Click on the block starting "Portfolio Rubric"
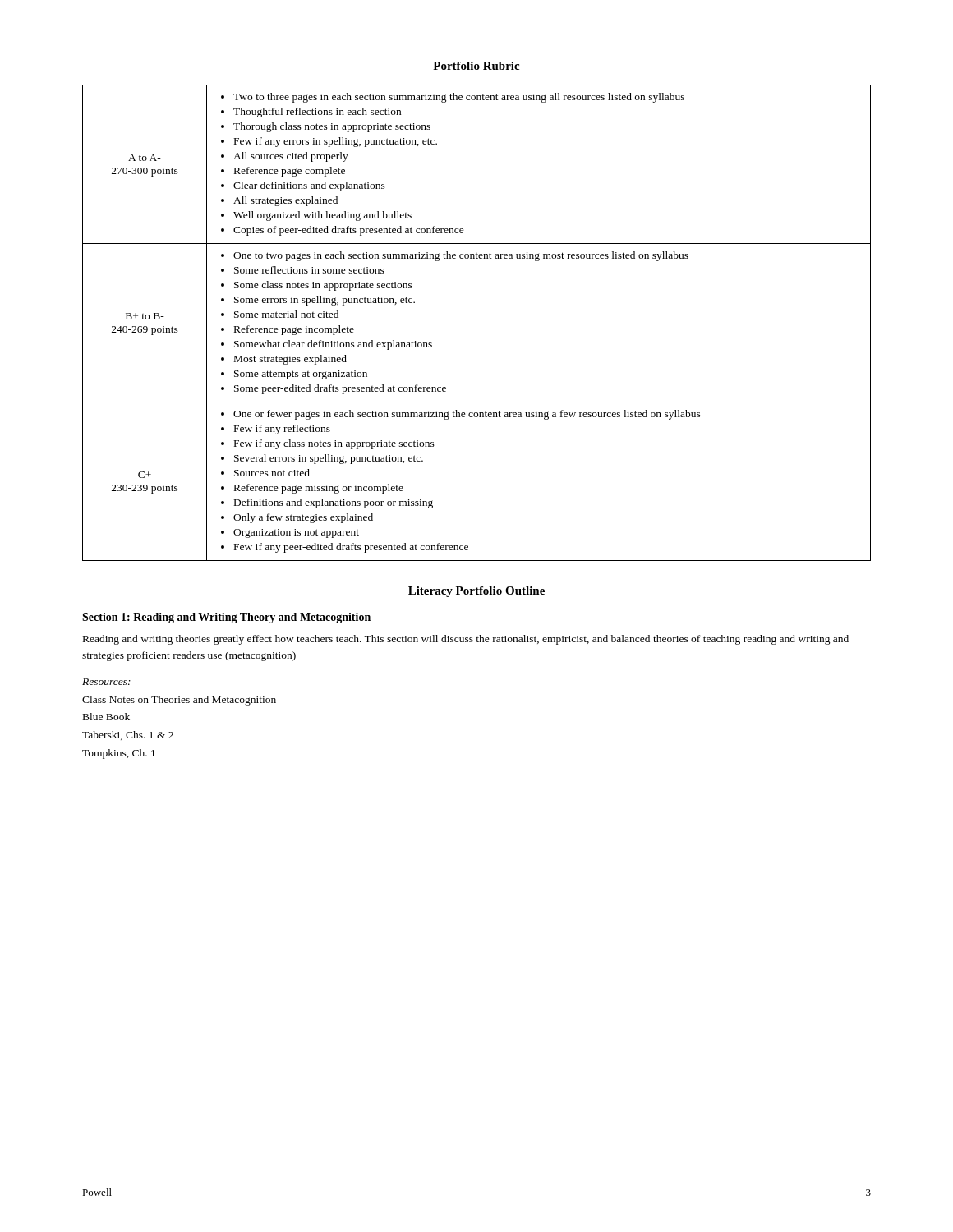The image size is (953, 1232). 476,66
